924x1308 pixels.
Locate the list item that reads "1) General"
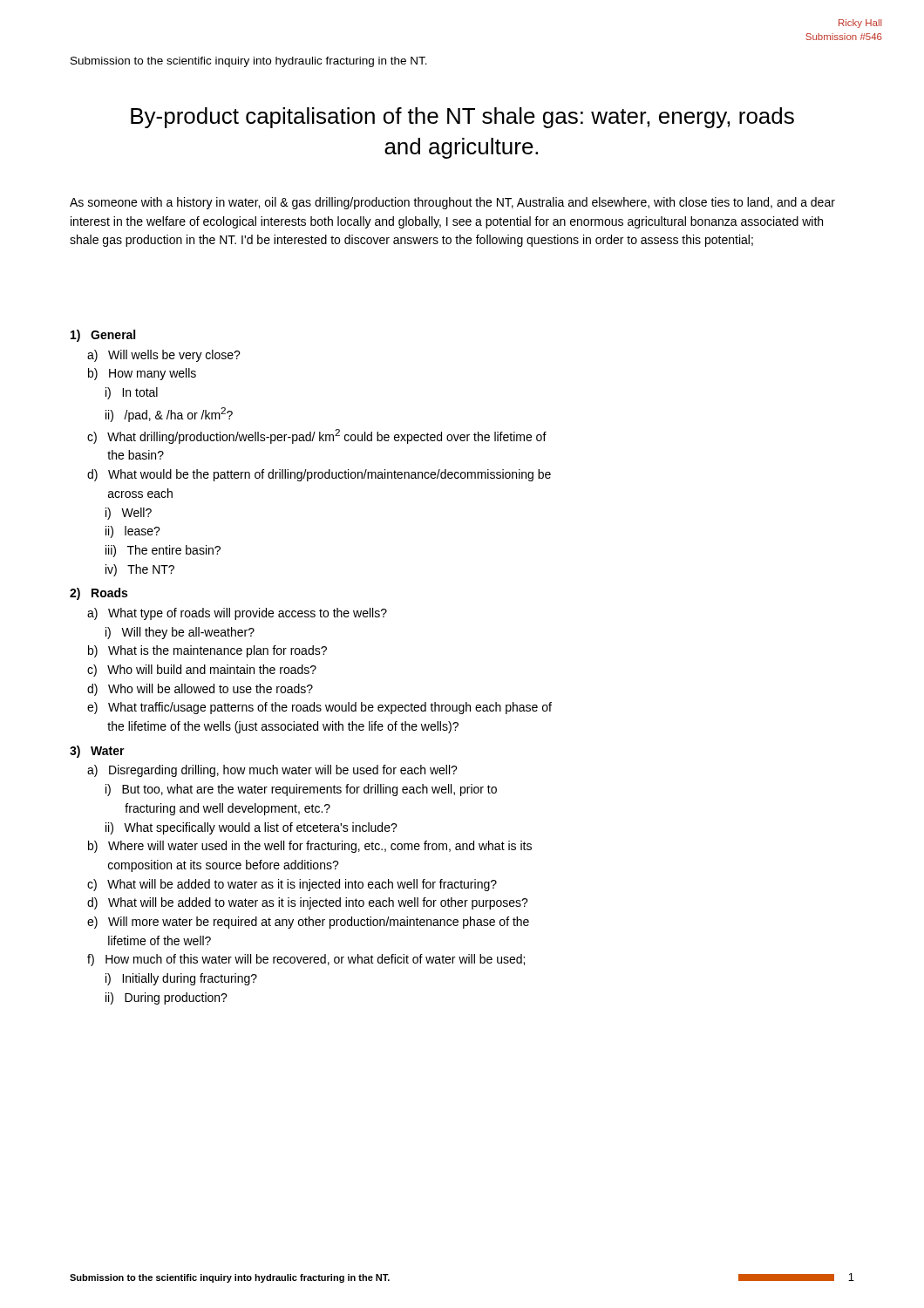click(x=103, y=335)
